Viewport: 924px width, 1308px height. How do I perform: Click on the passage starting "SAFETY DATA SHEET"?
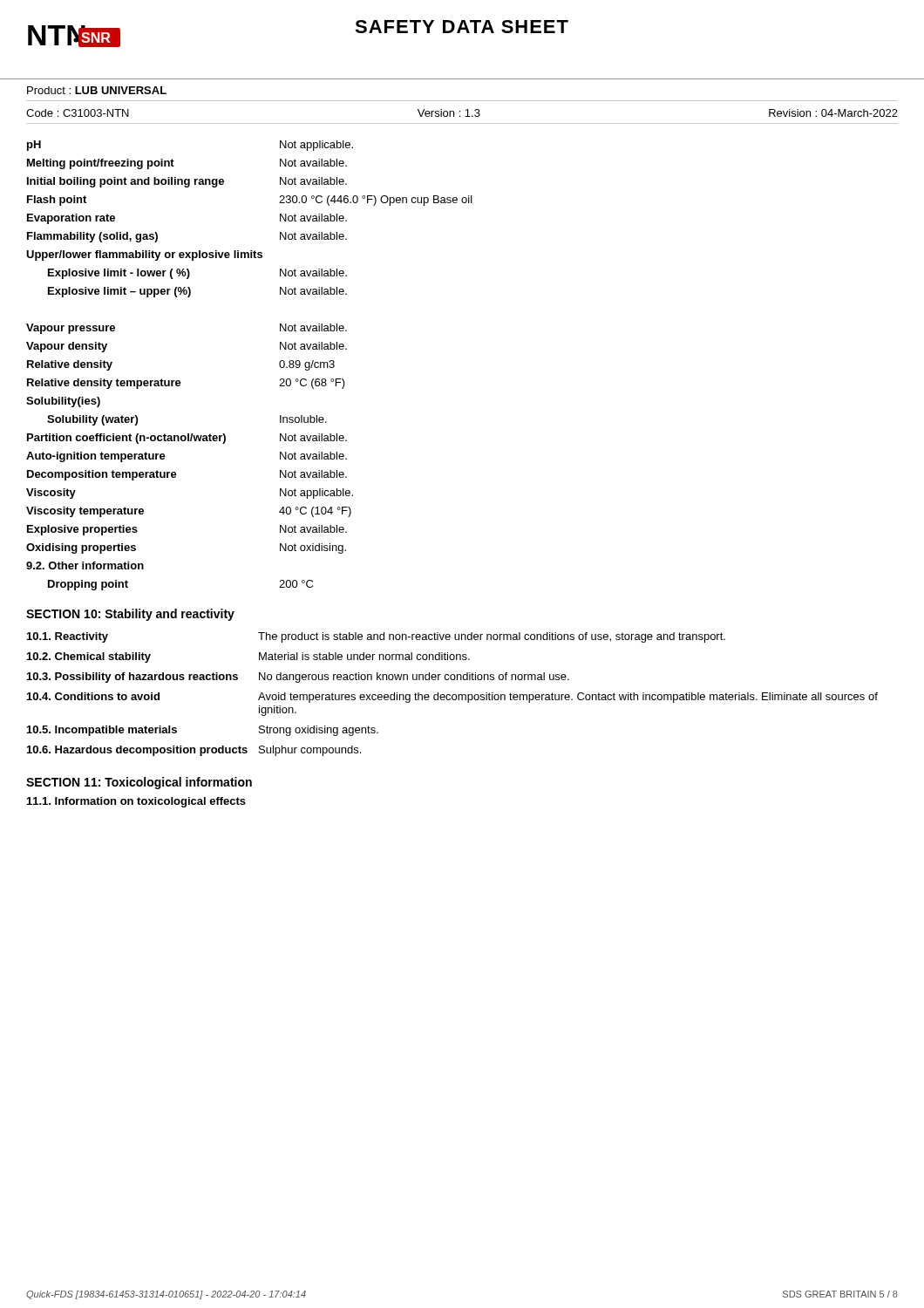coord(462,27)
